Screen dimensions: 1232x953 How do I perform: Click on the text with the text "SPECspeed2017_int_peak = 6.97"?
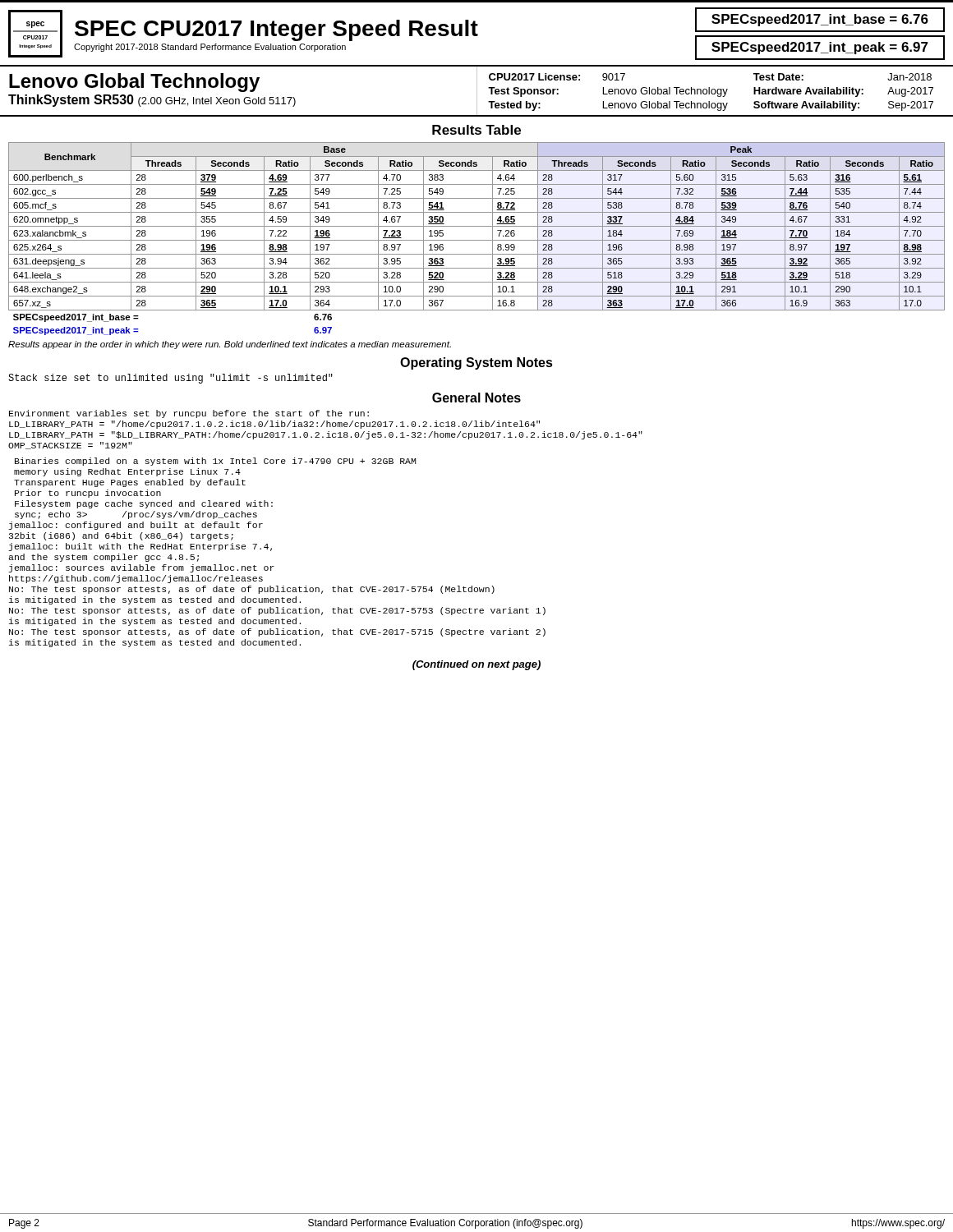(820, 47)
